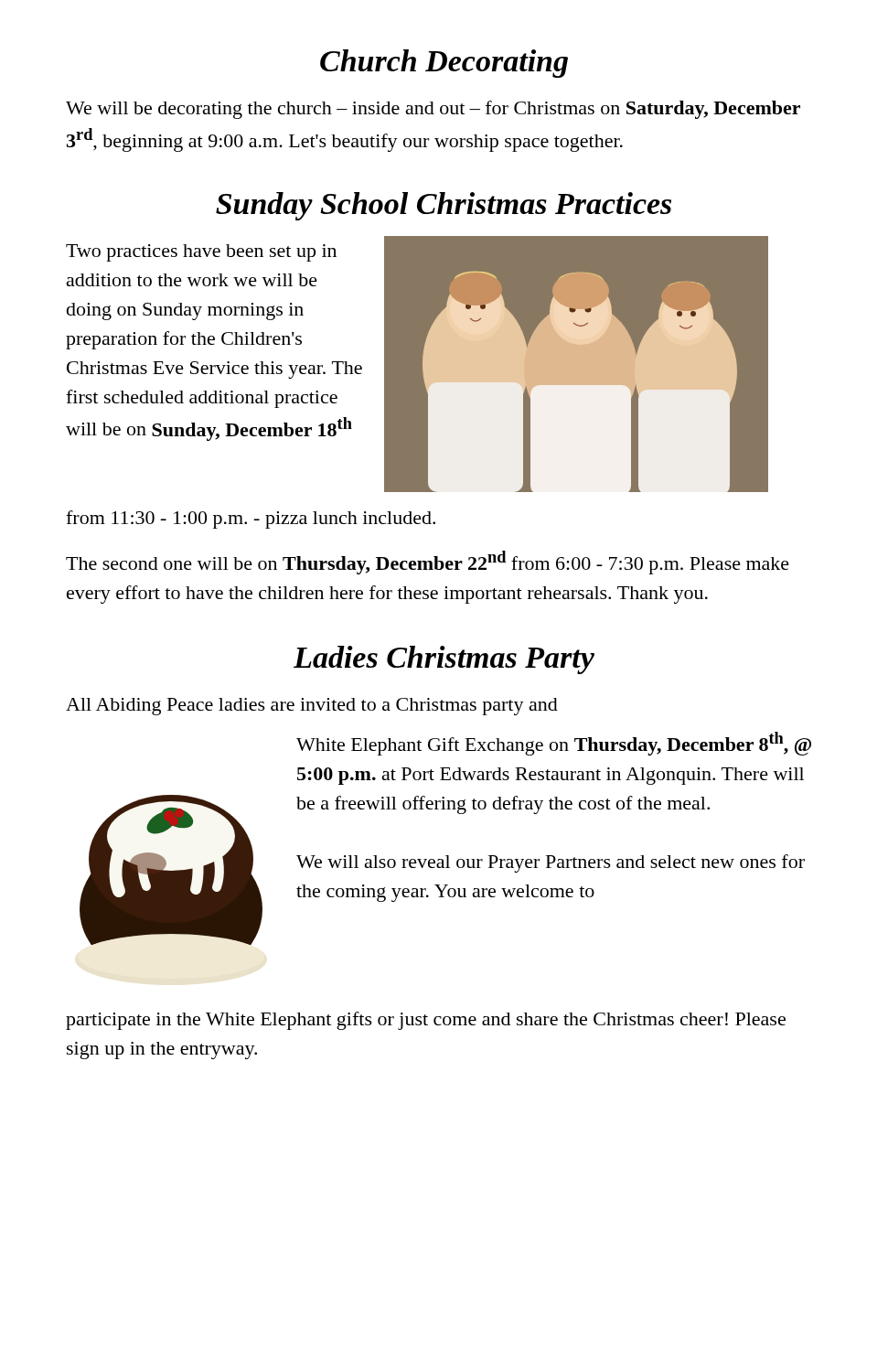888x1372 pixels.
Task: Click on the passage starting "The second one will be on"
Action: tap(428, 576)
